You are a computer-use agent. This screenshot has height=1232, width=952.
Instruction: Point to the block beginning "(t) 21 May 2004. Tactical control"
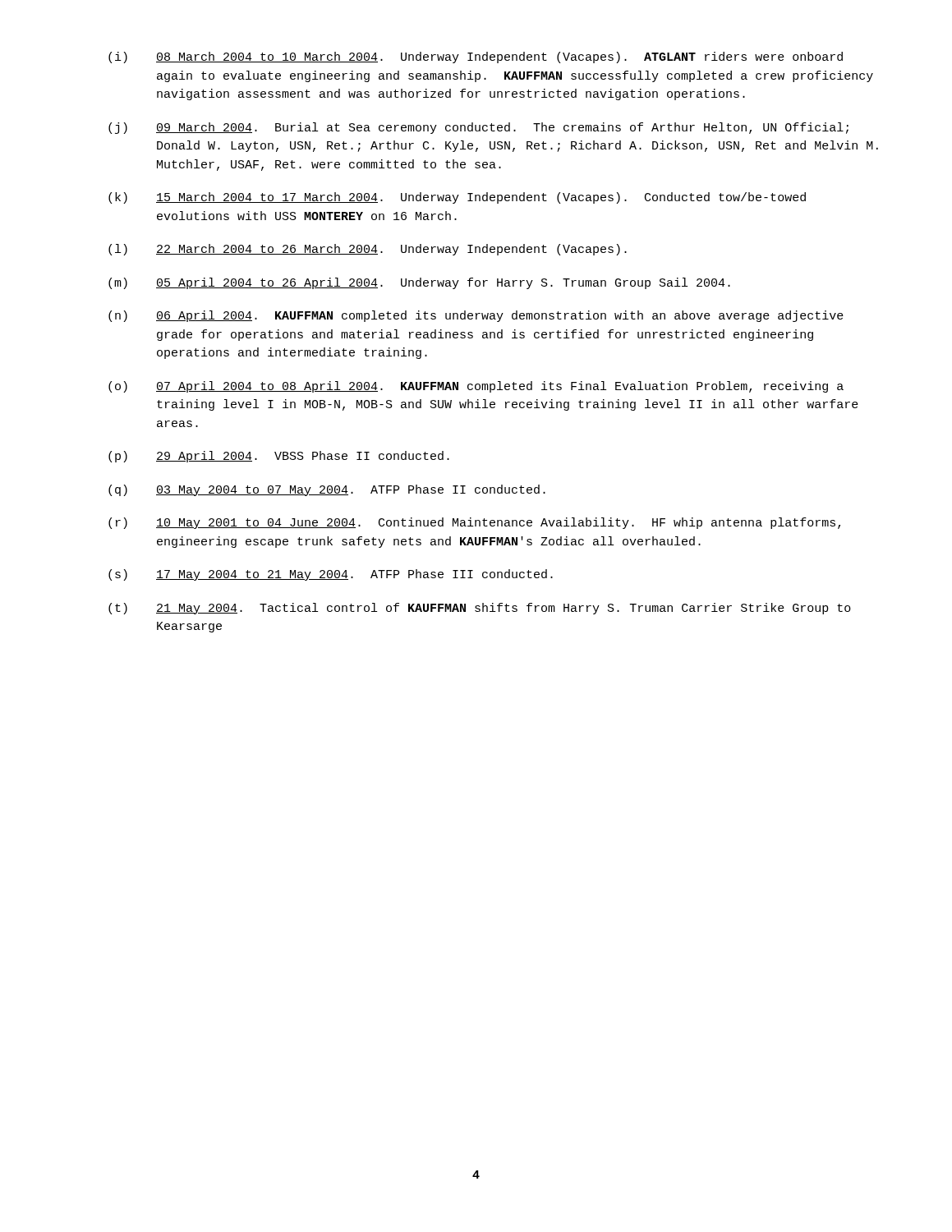(497, 618)
